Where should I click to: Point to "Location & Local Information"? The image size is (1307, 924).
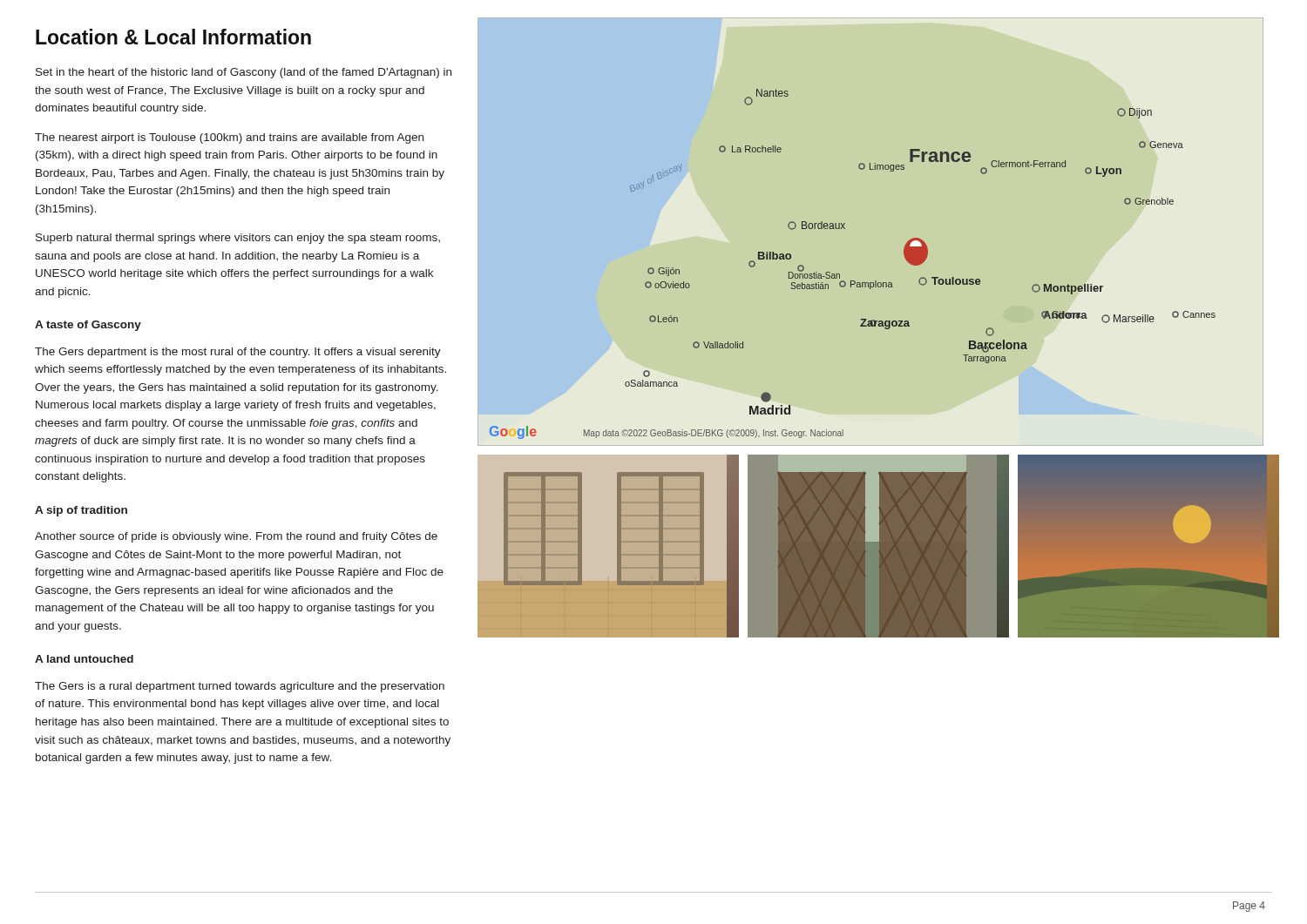[244, 38]
